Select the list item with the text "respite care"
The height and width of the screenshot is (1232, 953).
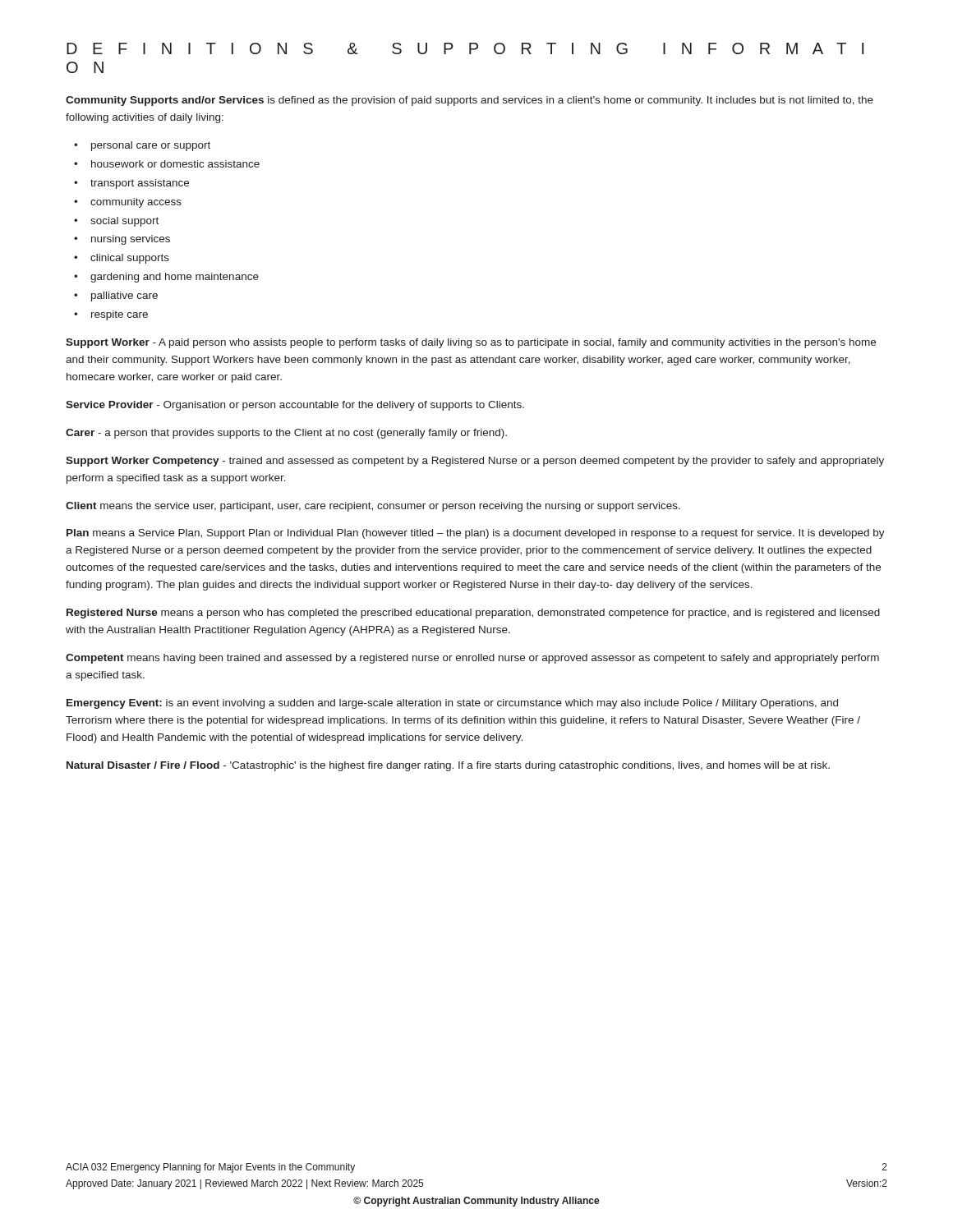[x=119, y=314]
